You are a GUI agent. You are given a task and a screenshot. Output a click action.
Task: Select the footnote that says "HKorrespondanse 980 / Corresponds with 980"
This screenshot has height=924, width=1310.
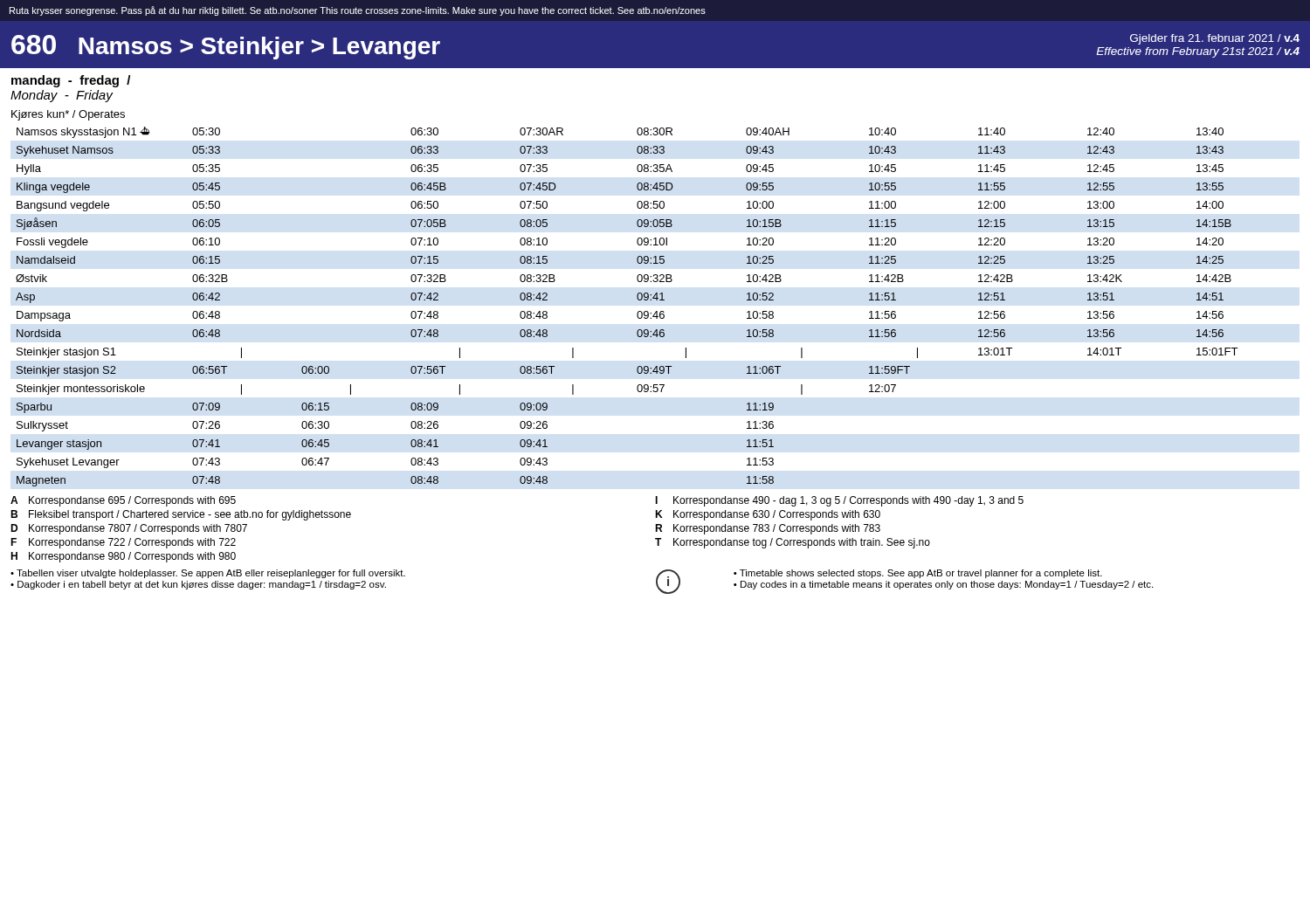pos(123,556)
